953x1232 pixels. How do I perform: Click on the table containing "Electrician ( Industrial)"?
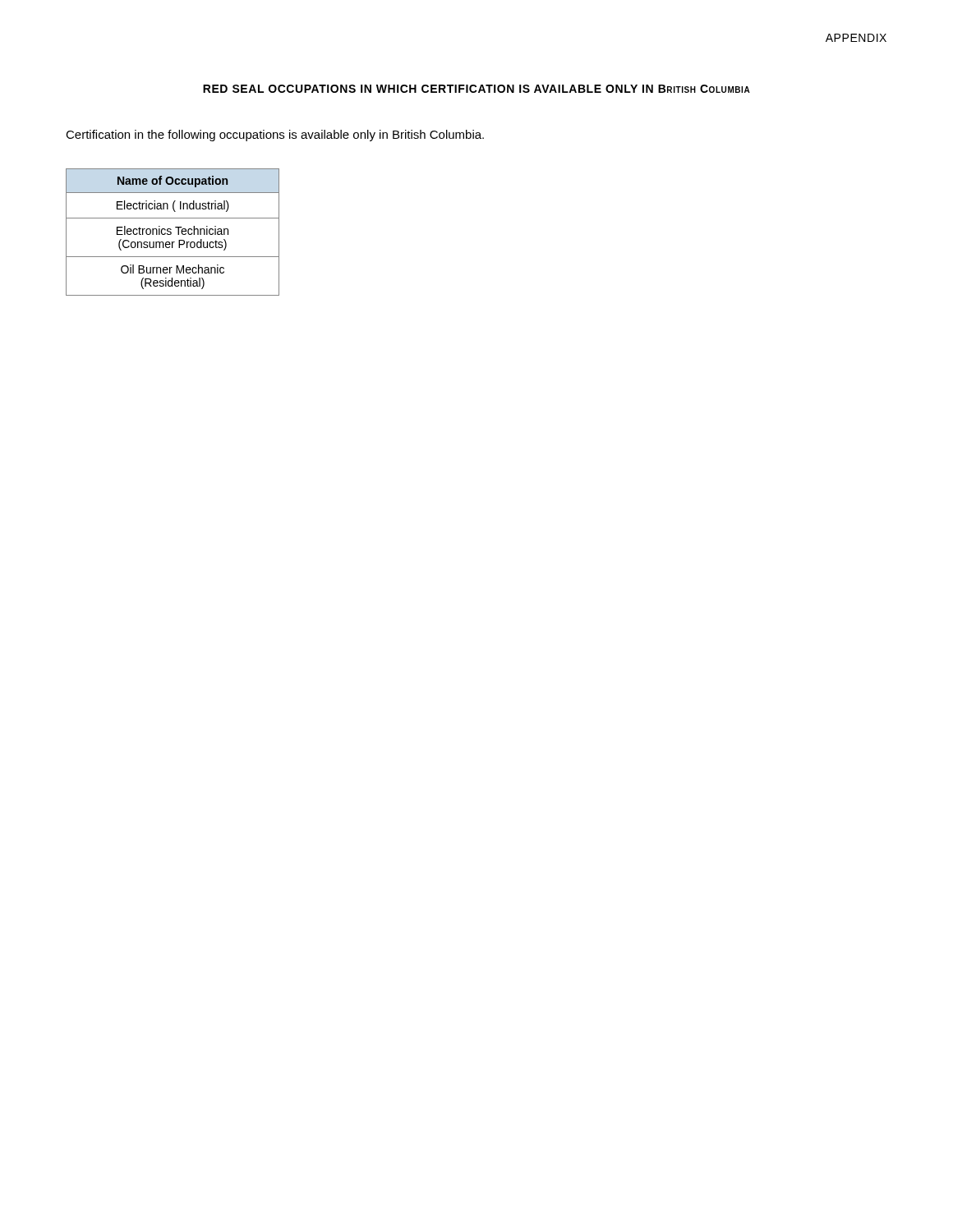[173, 232]
